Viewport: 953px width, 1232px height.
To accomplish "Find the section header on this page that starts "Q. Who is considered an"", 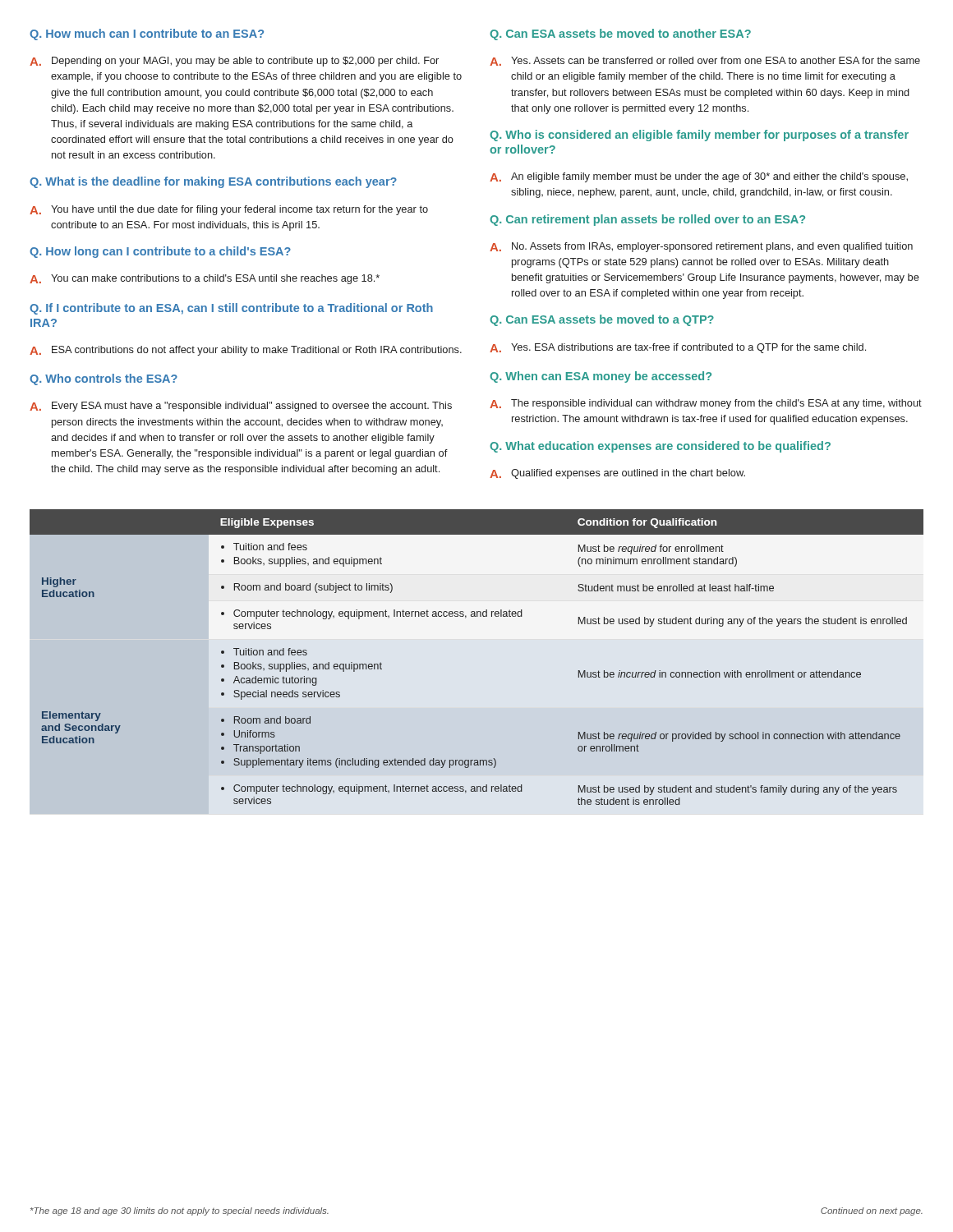I will pos(707,142).
